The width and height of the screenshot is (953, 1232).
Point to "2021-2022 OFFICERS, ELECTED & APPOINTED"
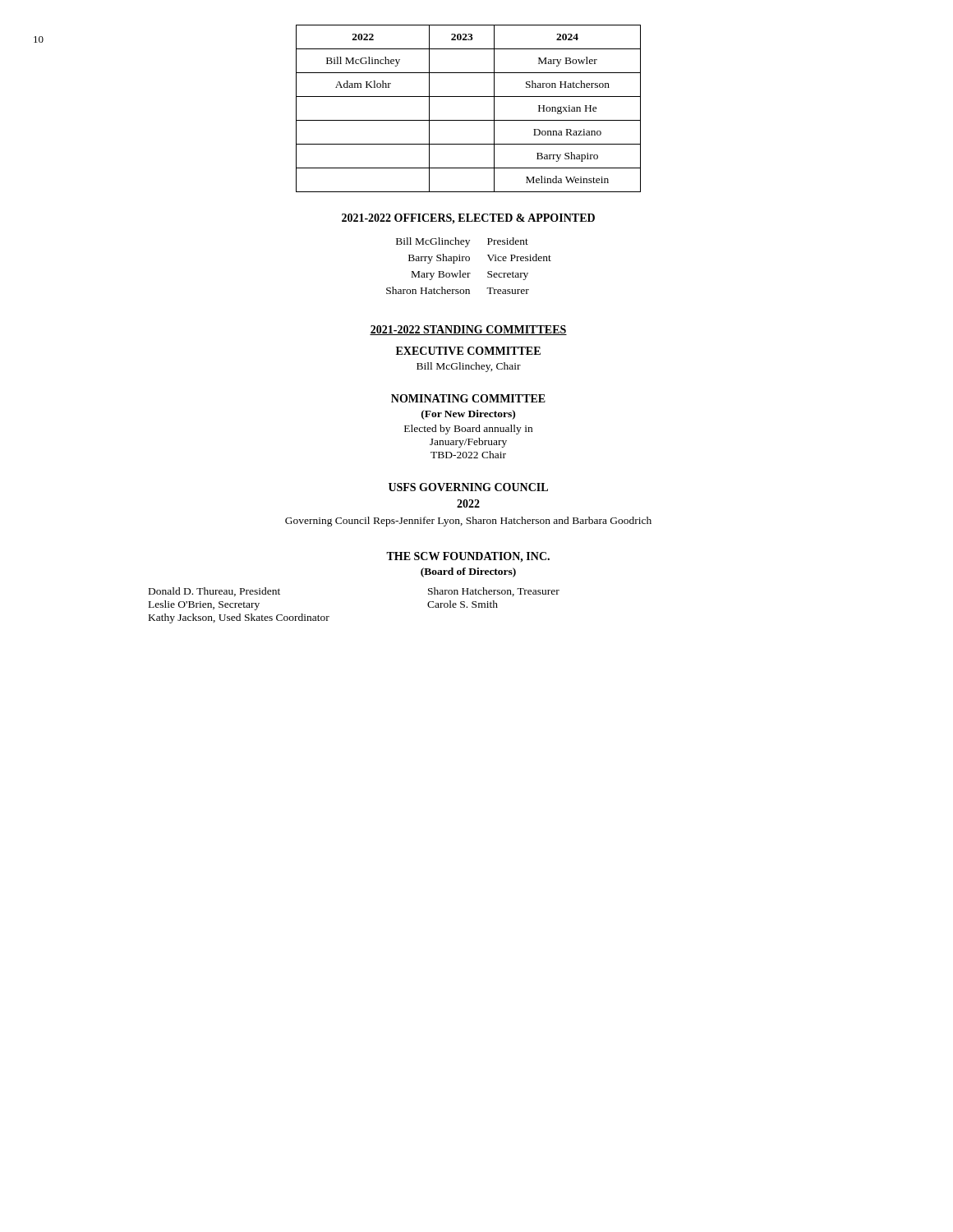468,218
